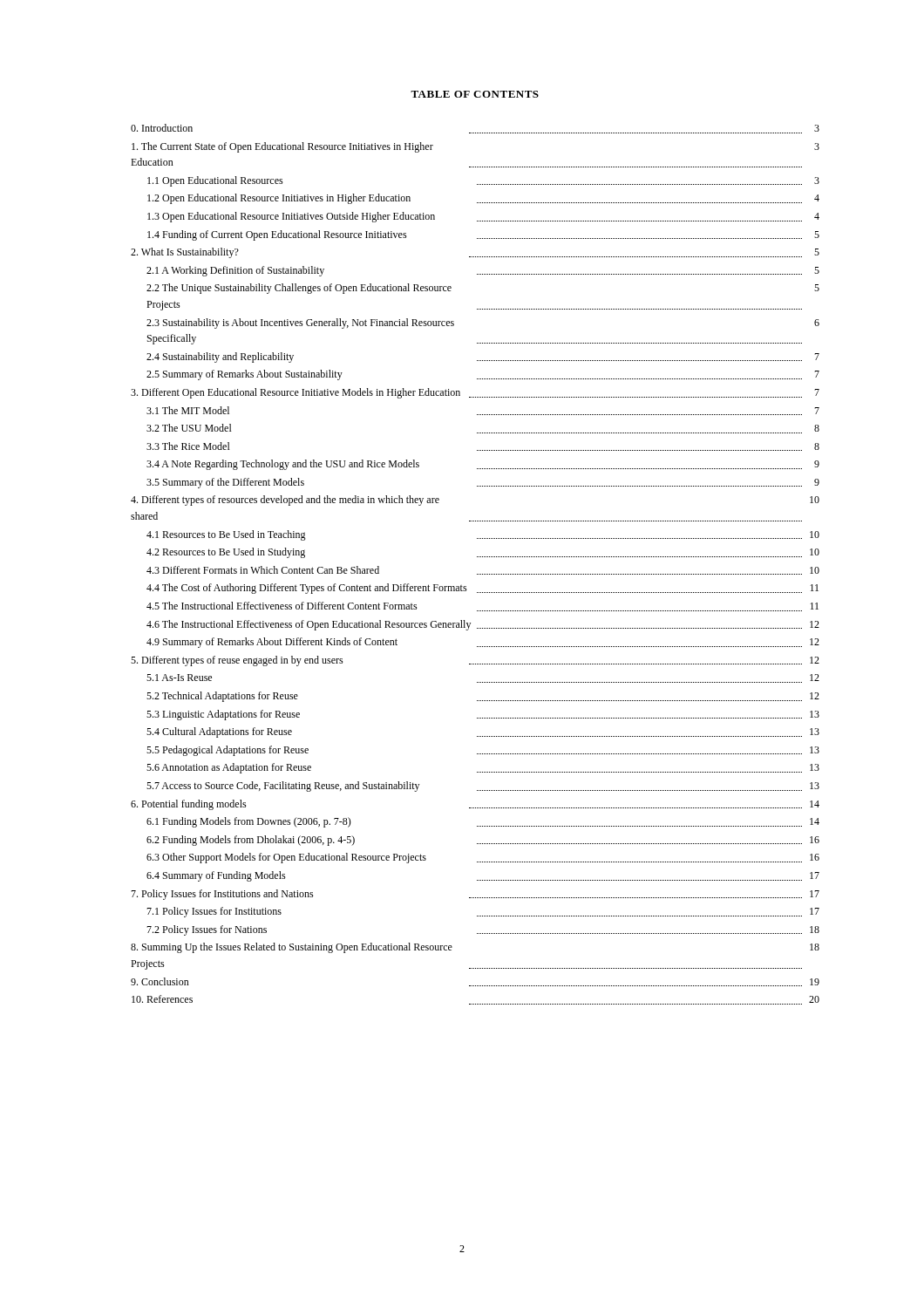Where is the passage that starts "7.1 Policy Issues for"?

[x=483, y=912]
